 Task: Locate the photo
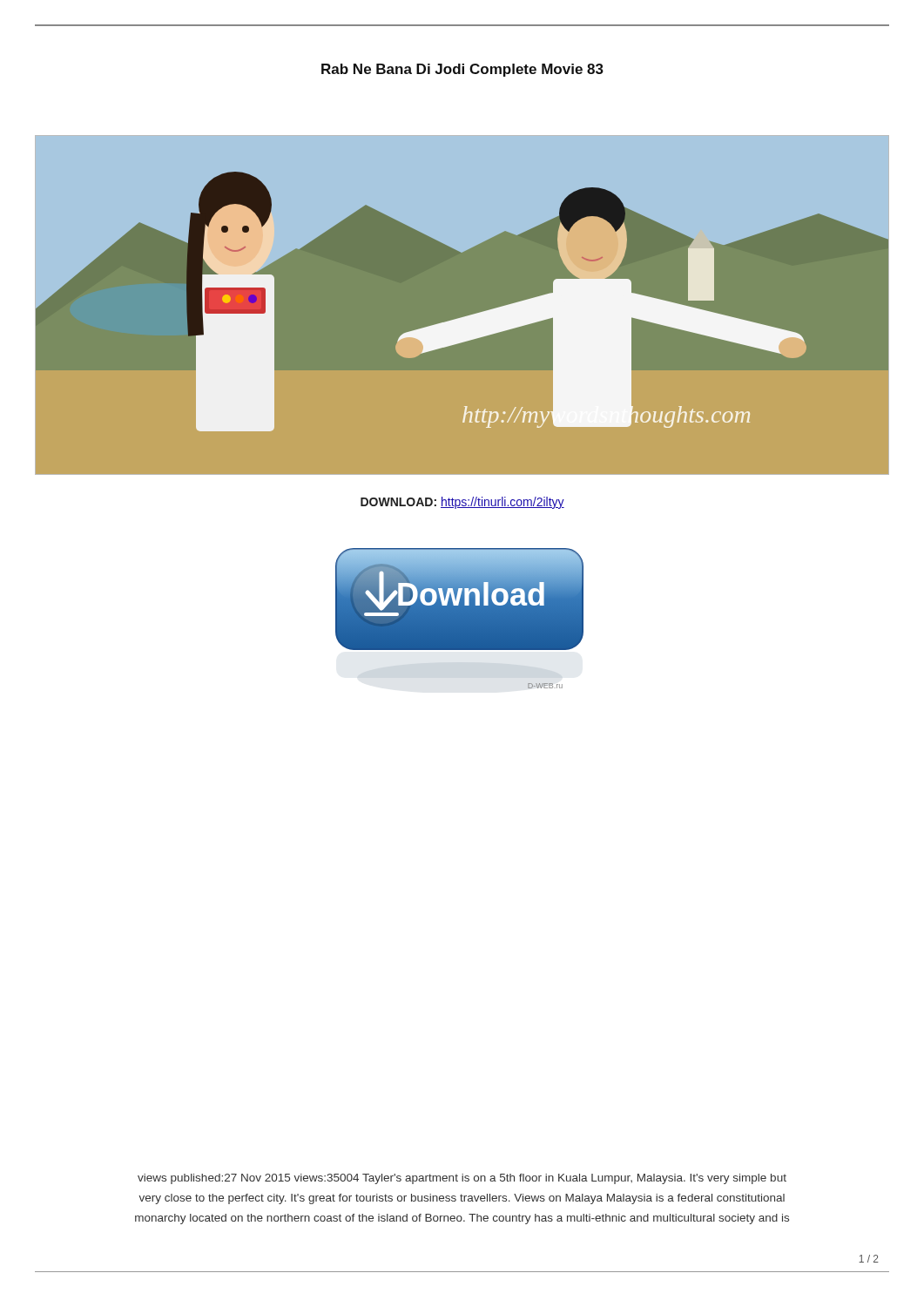(x=462, y=305)
